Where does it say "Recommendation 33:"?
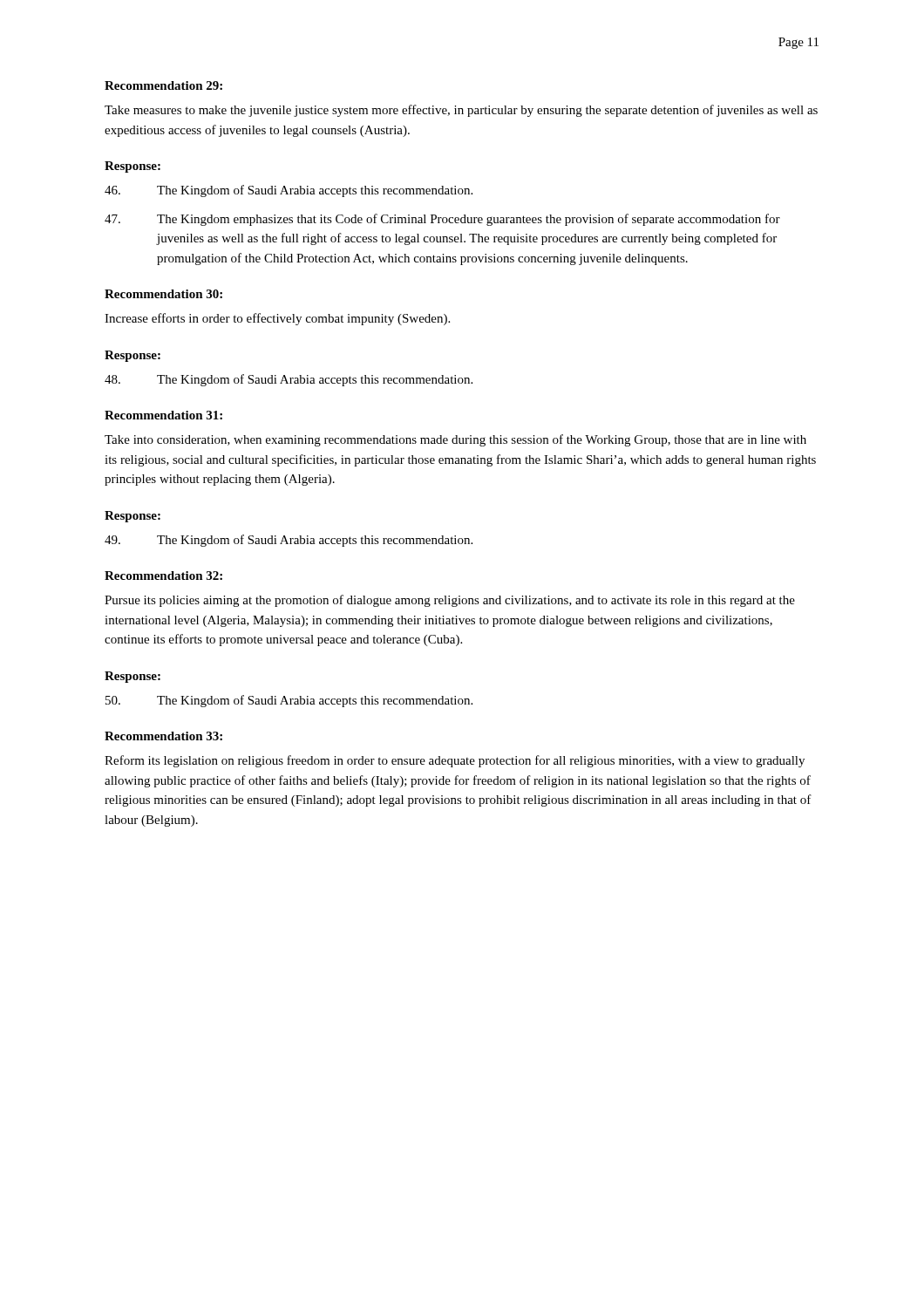Screen dimensions: 1308x924 [x=164, y=736]
